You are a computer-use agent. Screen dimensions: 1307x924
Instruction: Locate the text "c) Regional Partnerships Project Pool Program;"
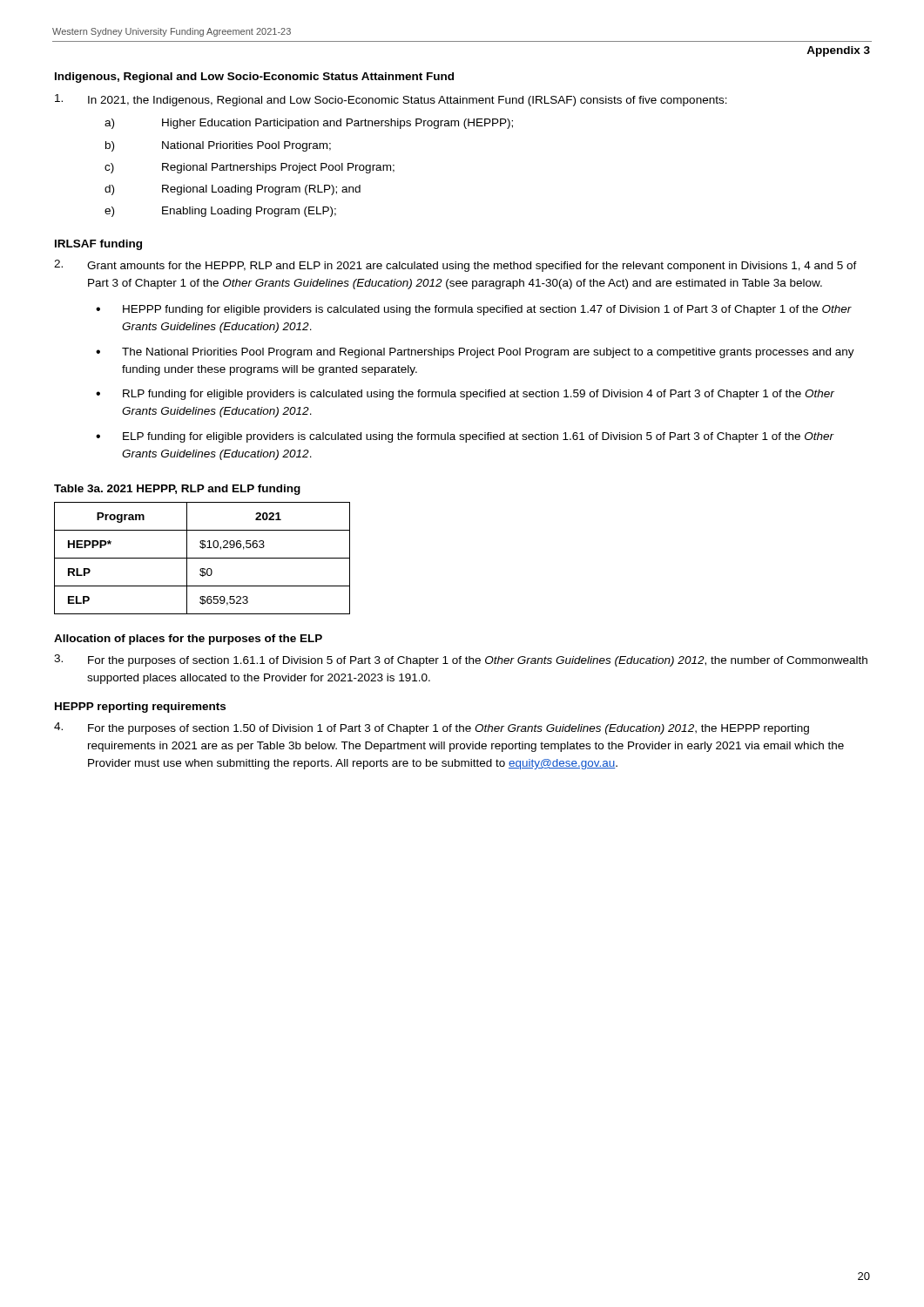pos(250,168)
